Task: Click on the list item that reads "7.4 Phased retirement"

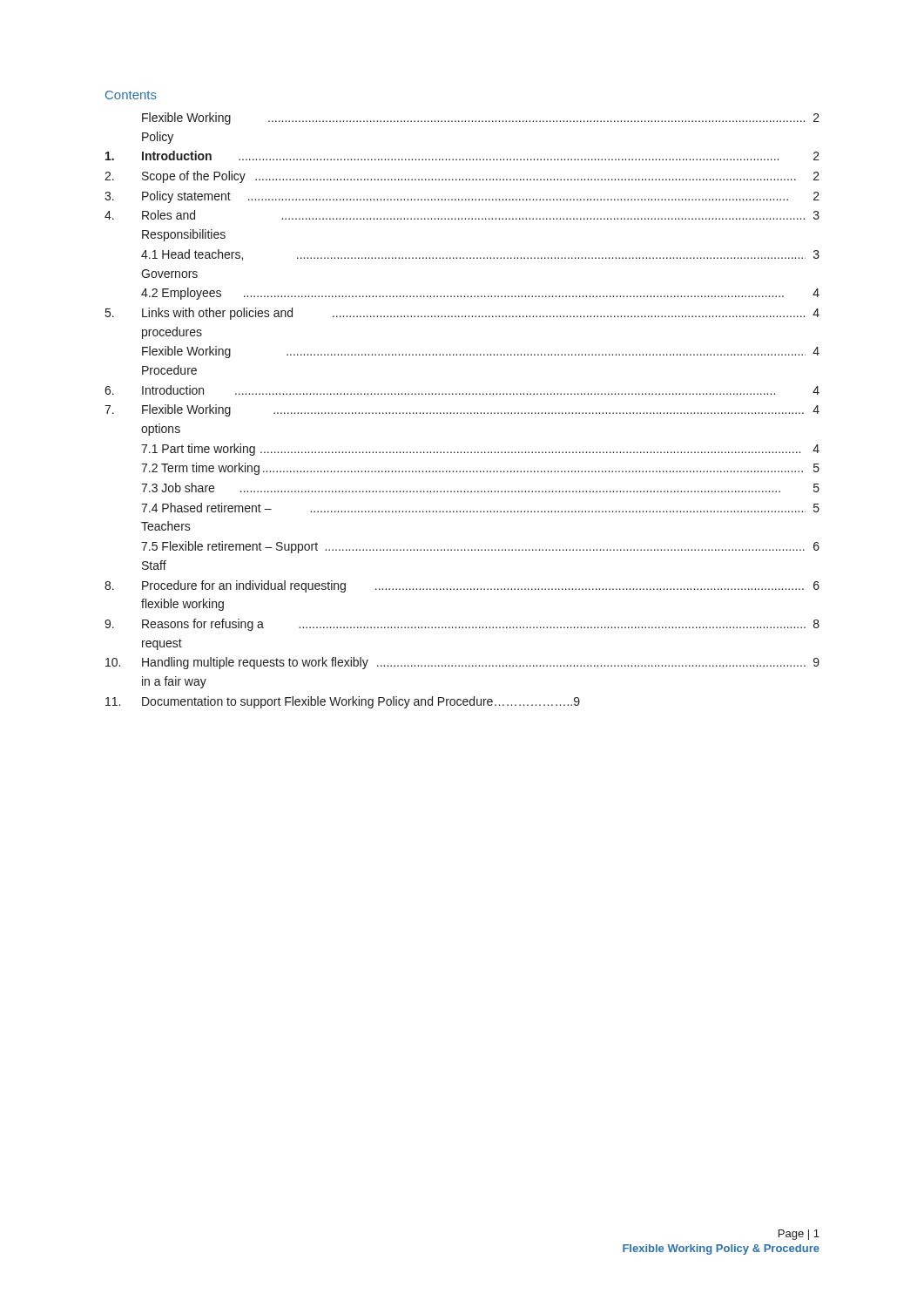Action: pos(462,518)
